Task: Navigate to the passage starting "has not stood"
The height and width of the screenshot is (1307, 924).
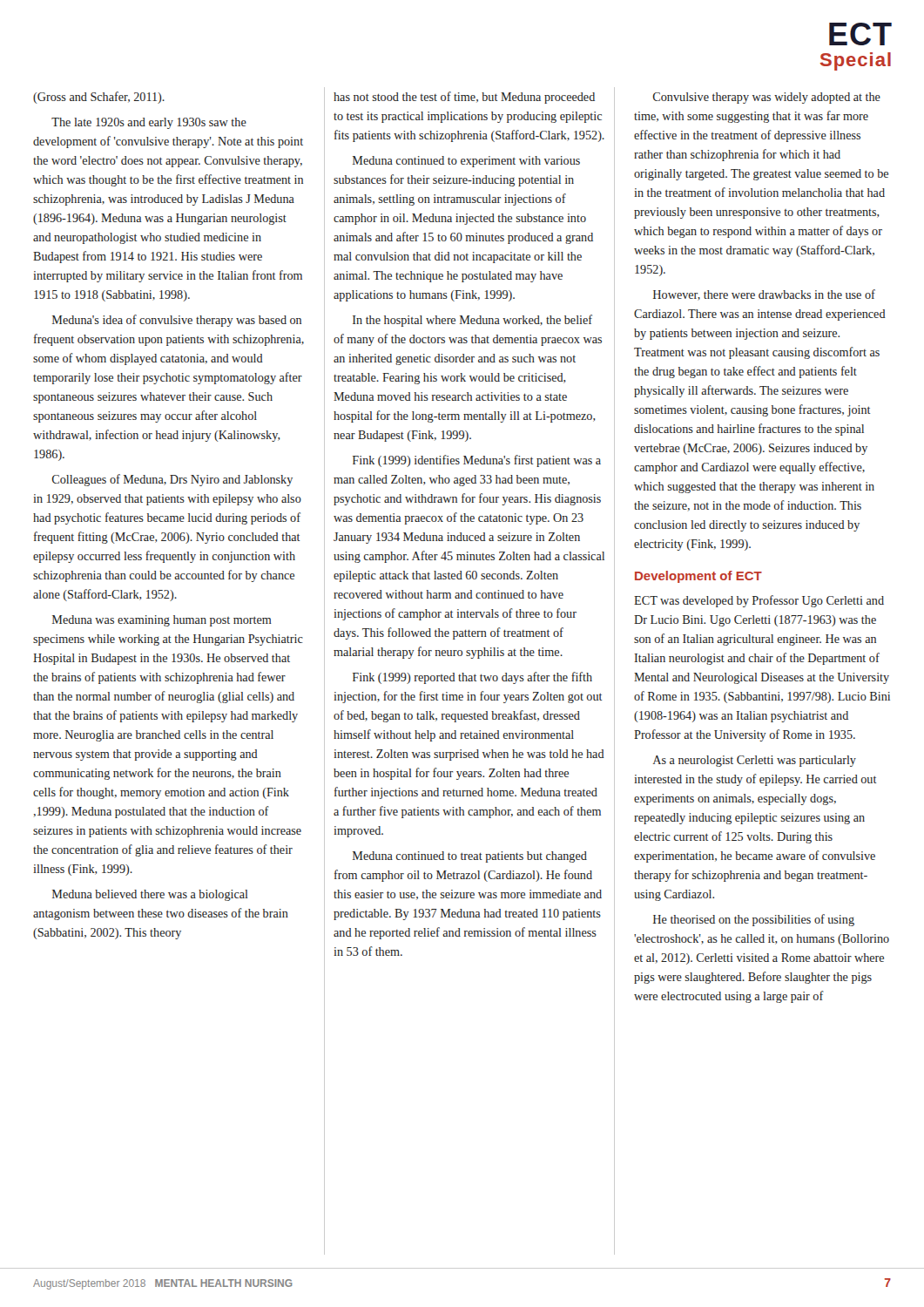Action: click(x=469, y=524)
